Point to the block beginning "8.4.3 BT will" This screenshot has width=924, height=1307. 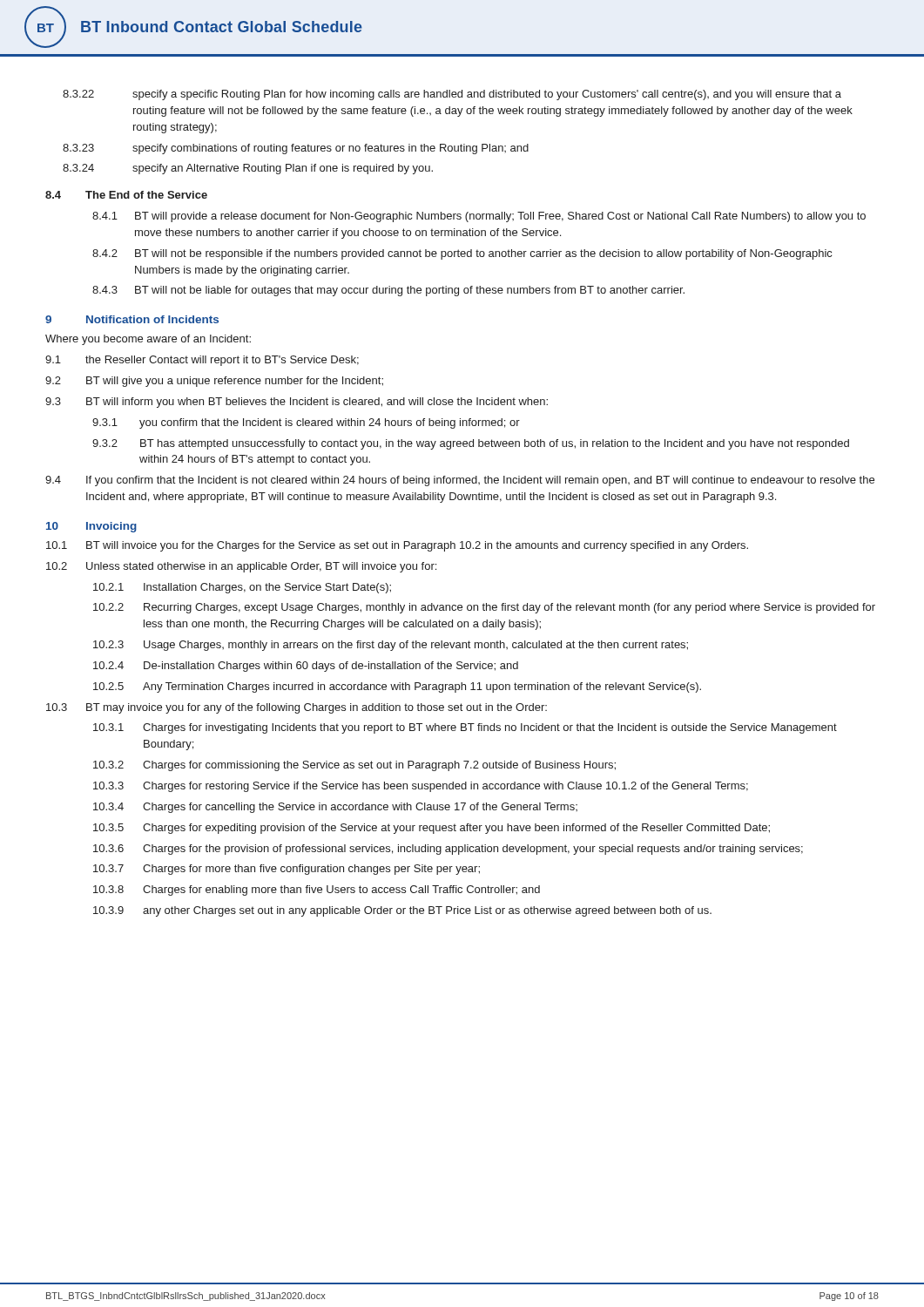[462, 291]
